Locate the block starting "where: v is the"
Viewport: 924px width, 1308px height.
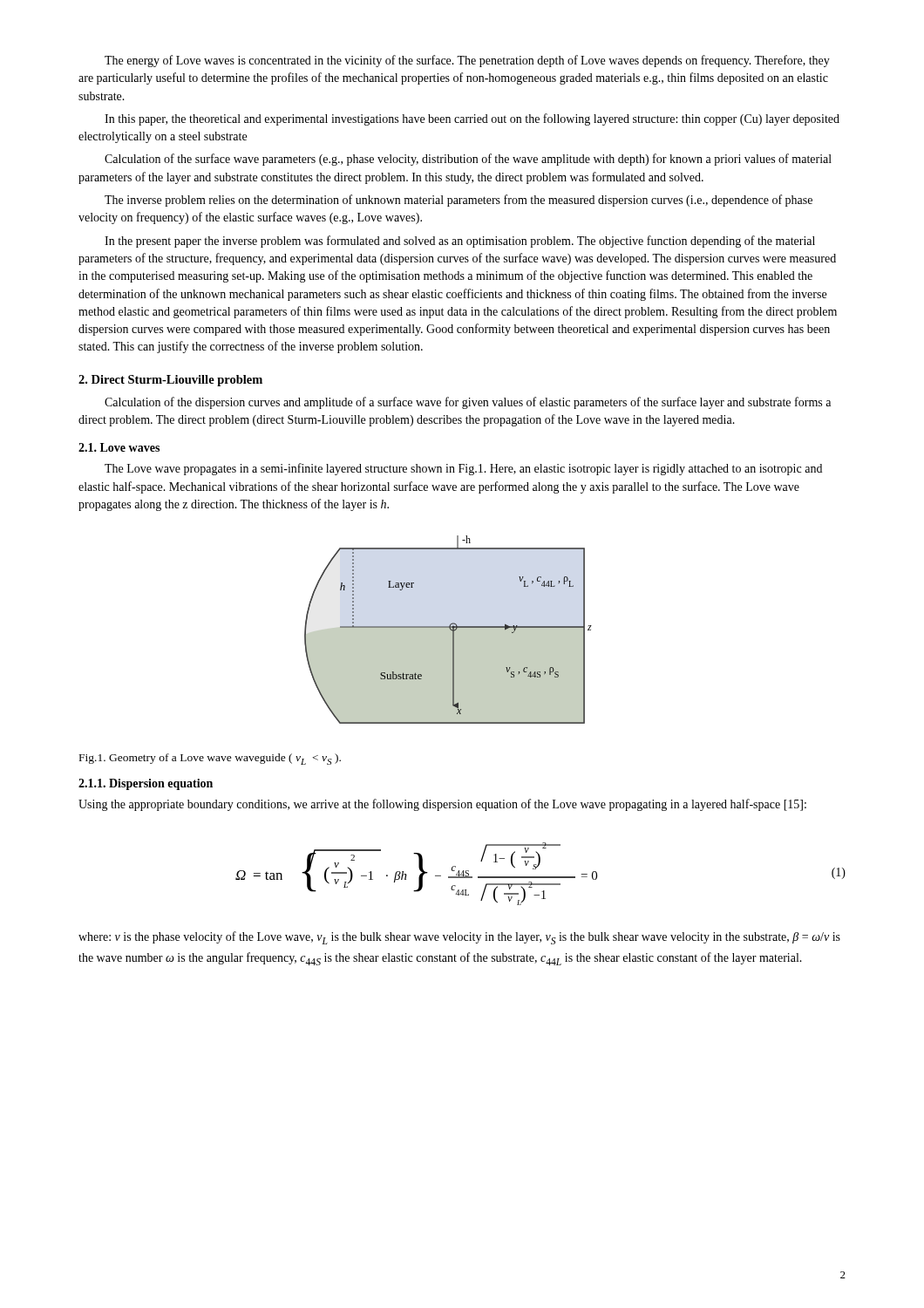(462, 950)
